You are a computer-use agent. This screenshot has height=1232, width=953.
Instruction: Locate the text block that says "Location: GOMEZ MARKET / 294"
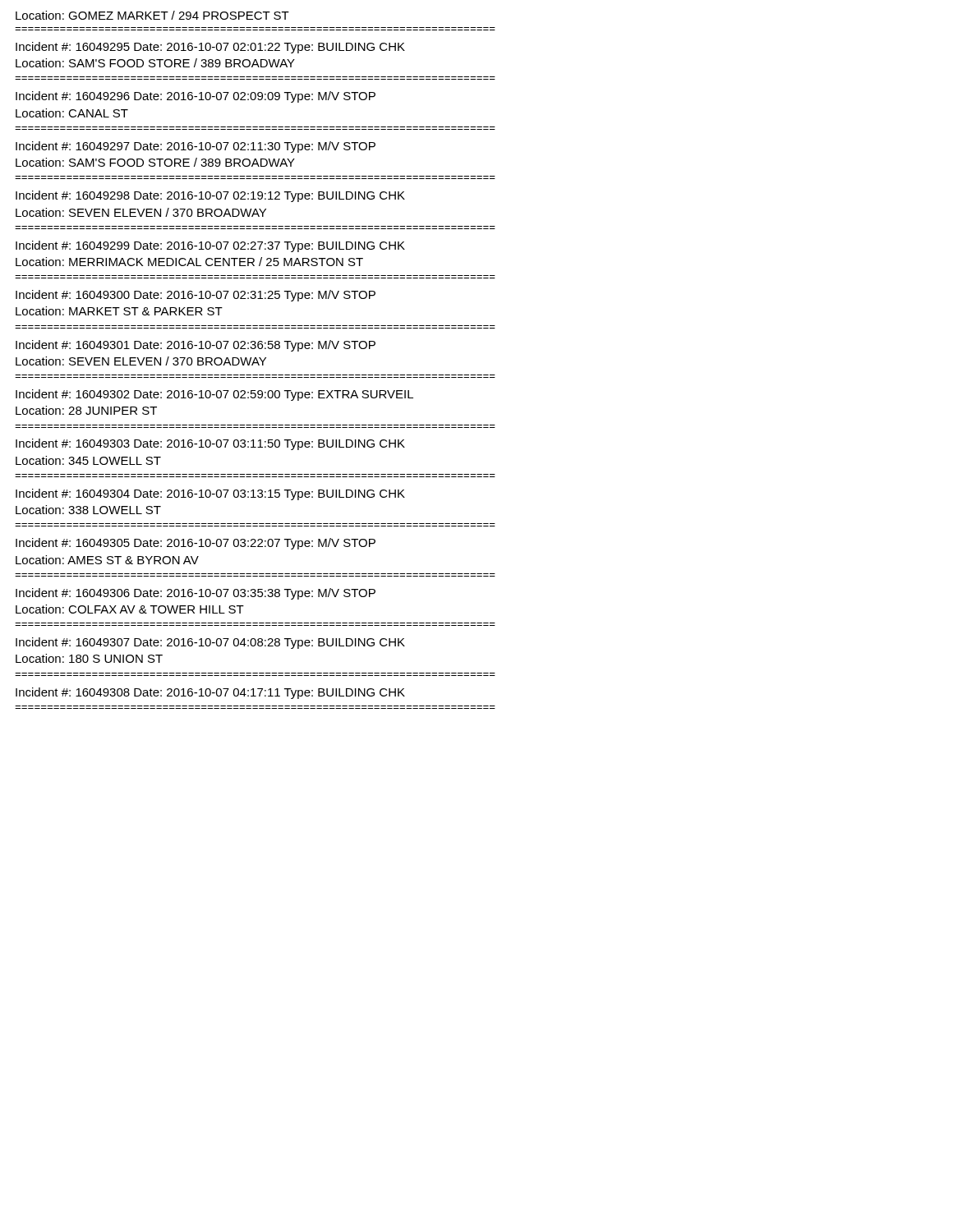click(x=152, y=15)
